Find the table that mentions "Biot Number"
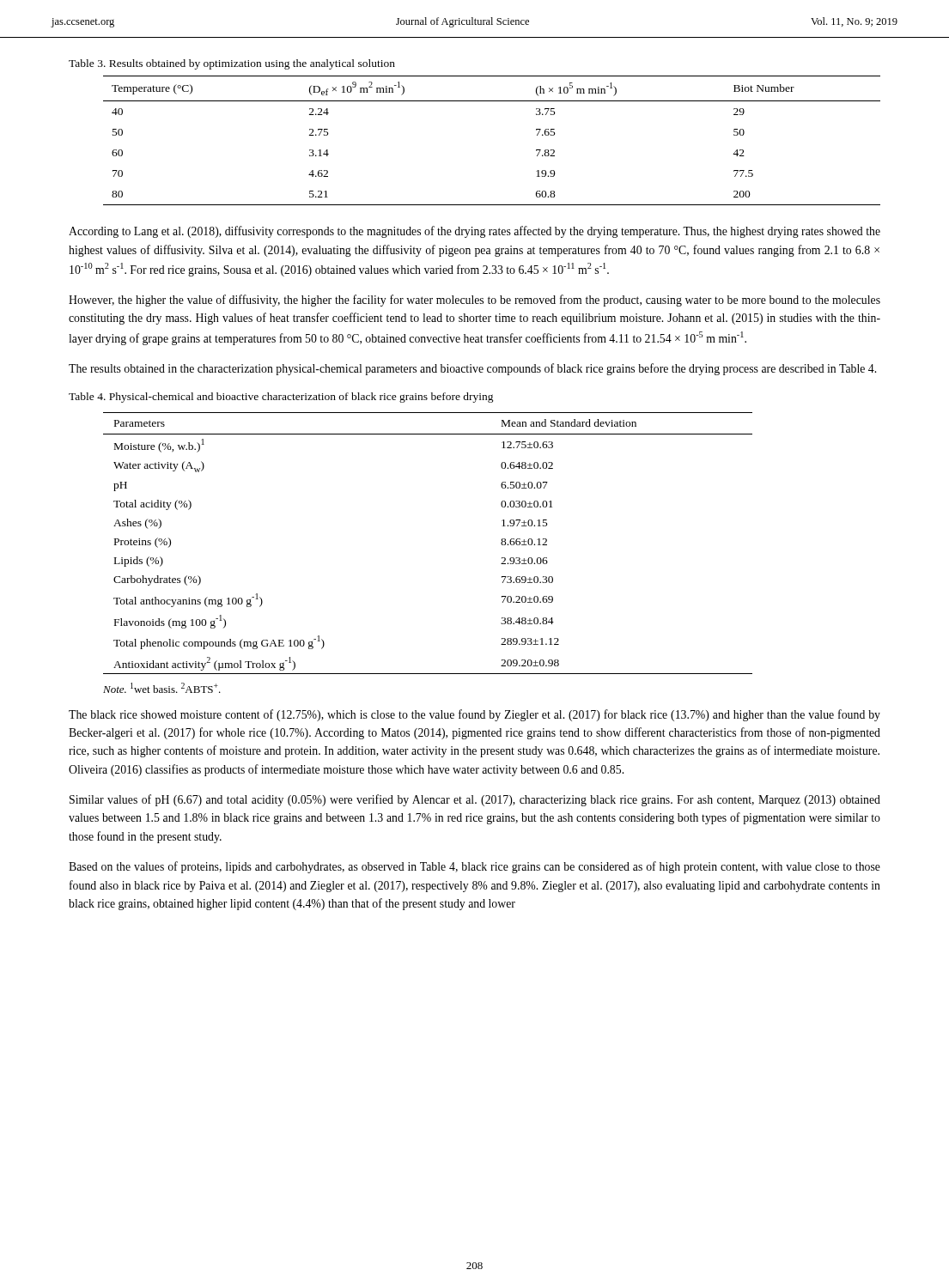The width and height of the screenshot is (949, 1288). pyautogui.click(x=492, y=141)
